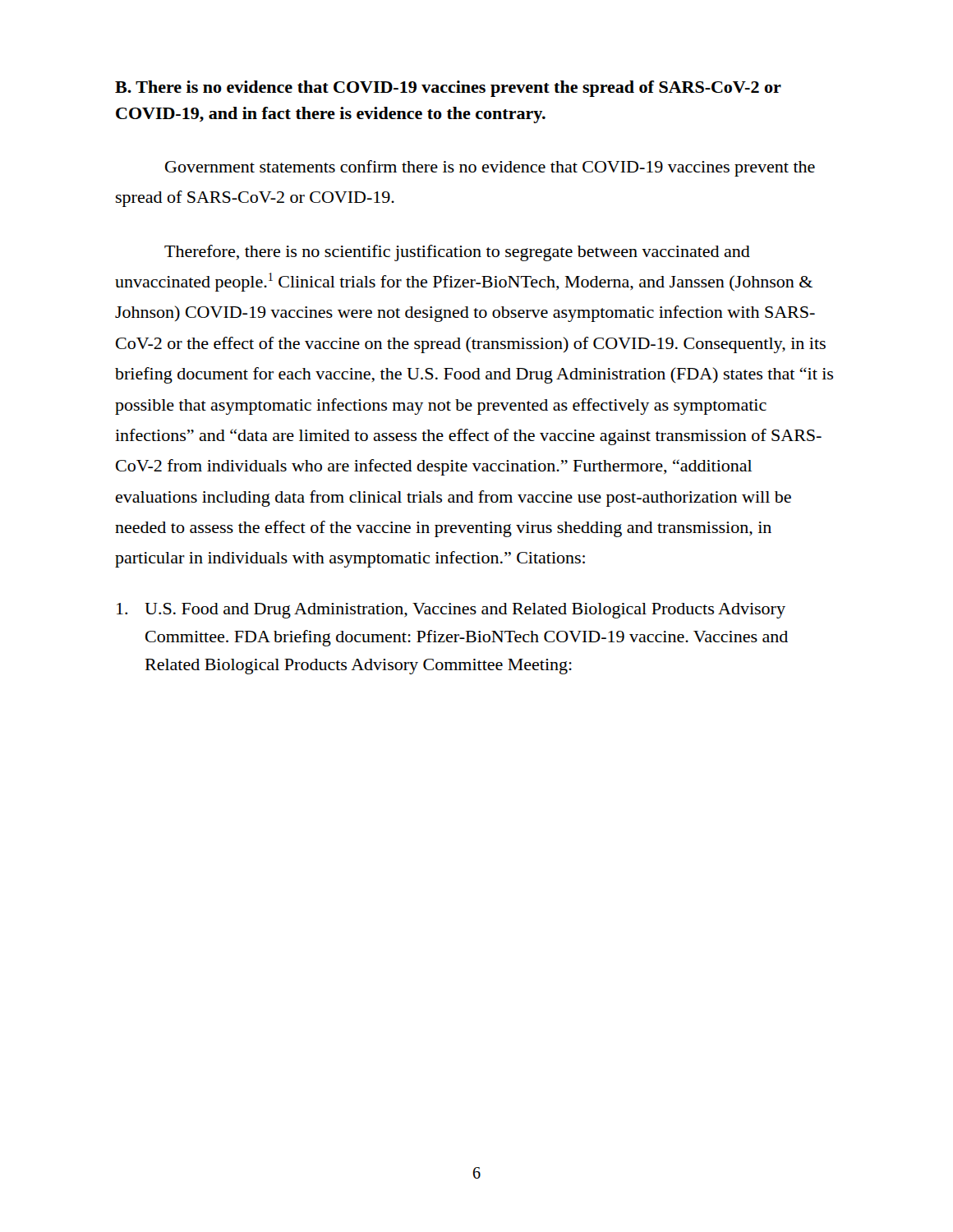Find the section header with the text "B. There is no evidence that COVID-19"

coord(448,100)
